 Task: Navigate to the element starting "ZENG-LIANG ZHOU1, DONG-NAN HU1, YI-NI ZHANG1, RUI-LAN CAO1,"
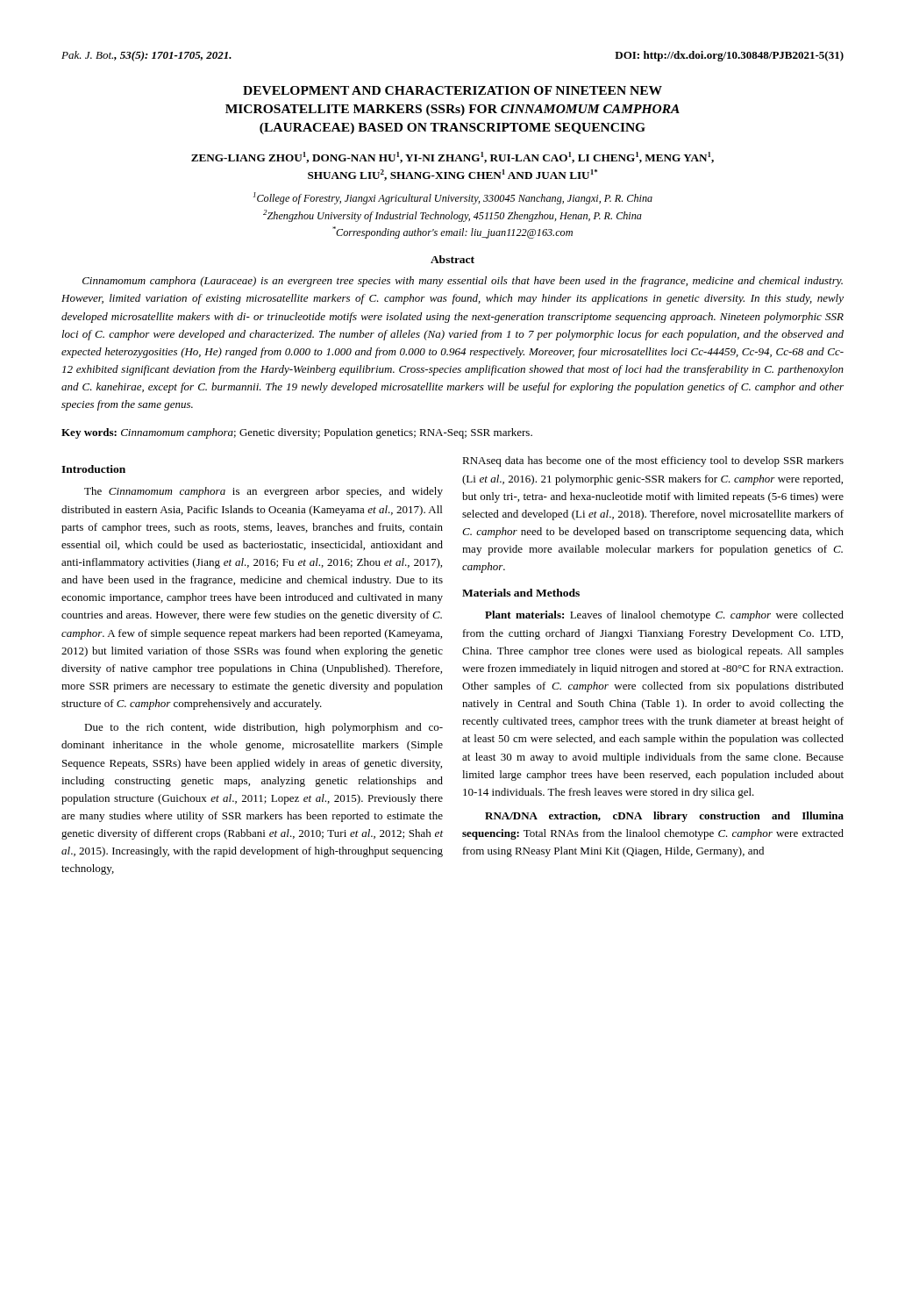click(452, 166)
